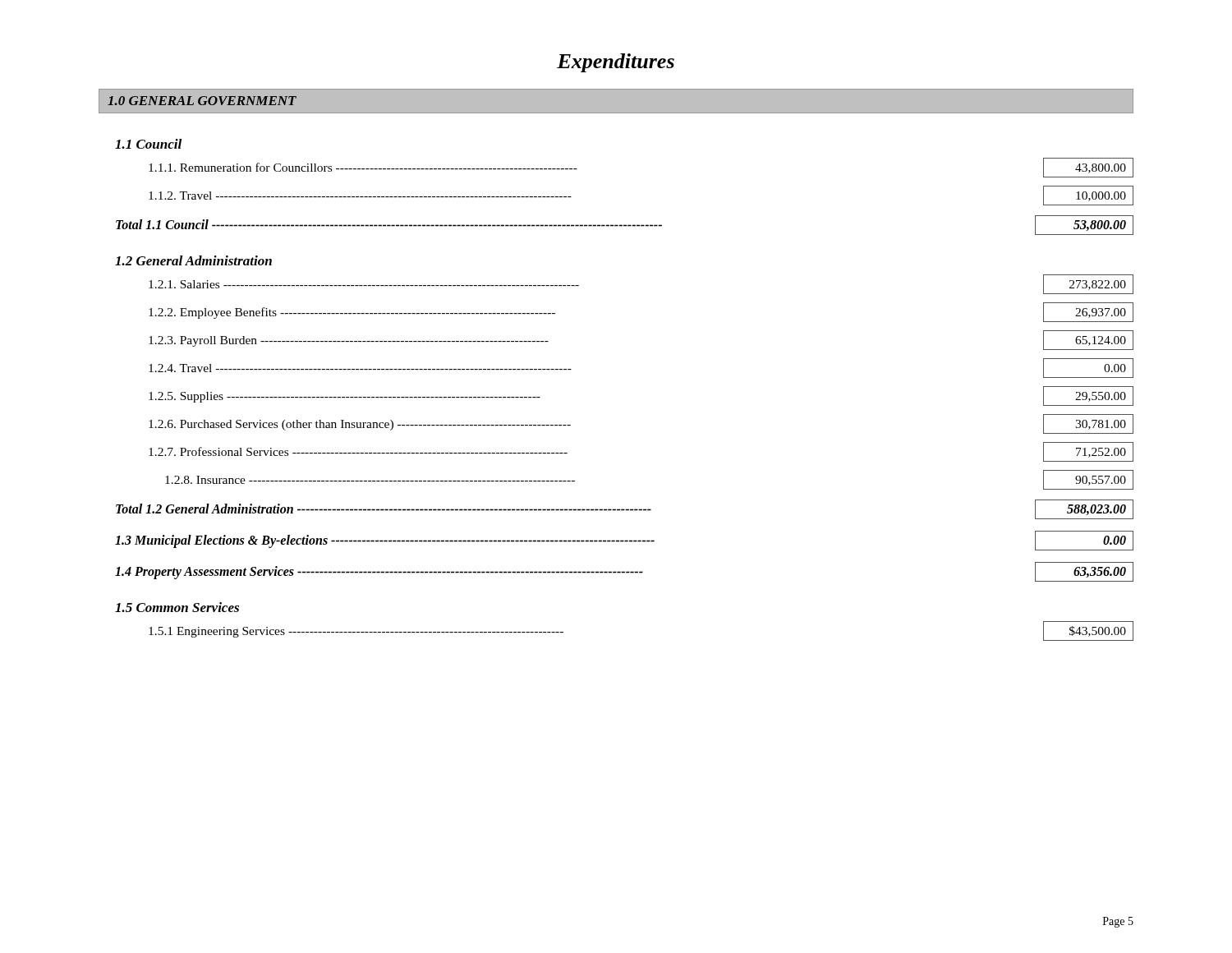The width and height of the screenshot is (1232, 953).
Task: Locate the list item that says "2.4. Travel ------------------------------------------------------------------------------------ 0.00"
Action: [x=207, y=368]
